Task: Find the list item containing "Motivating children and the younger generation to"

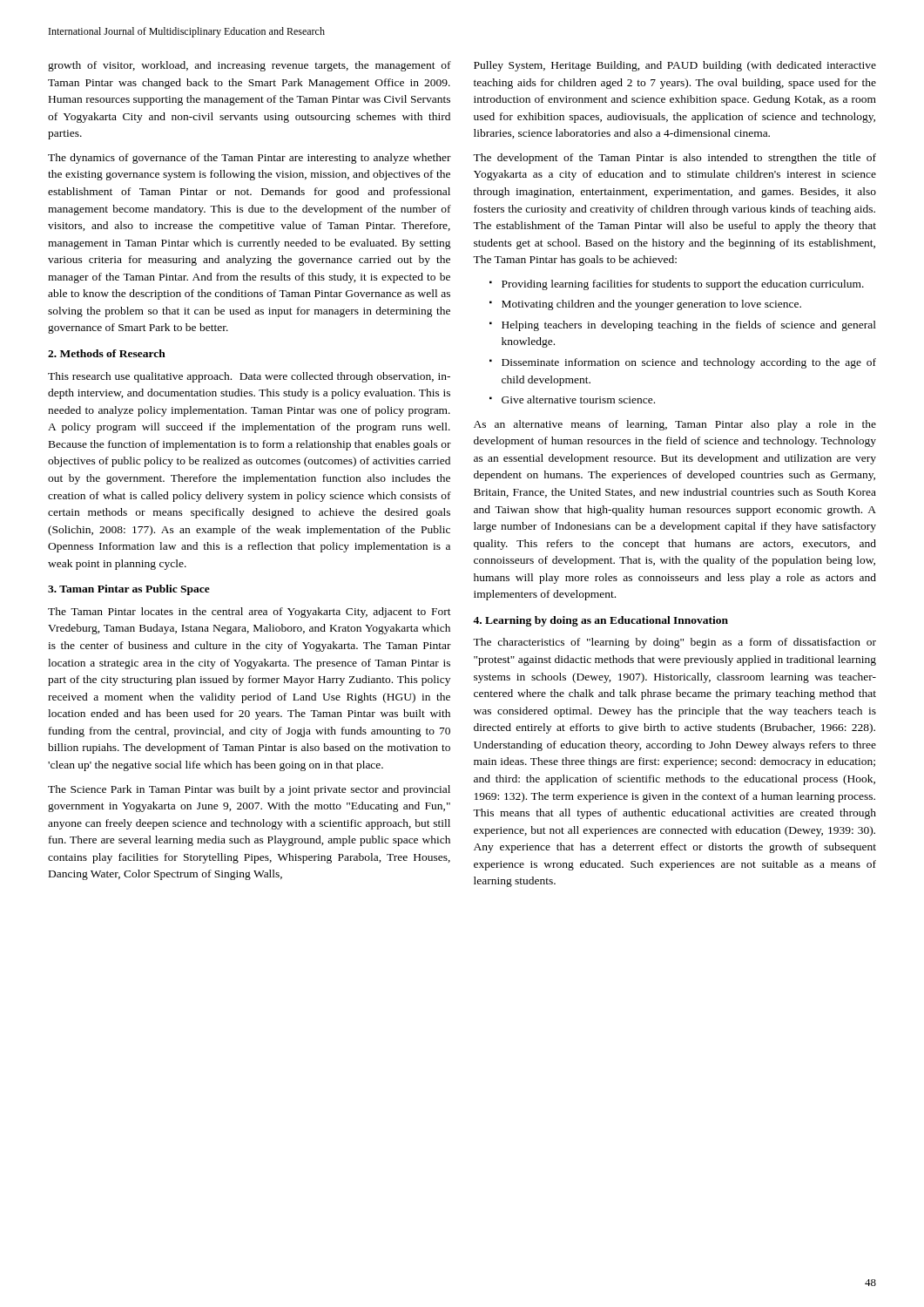Action: tap(652, 304)
